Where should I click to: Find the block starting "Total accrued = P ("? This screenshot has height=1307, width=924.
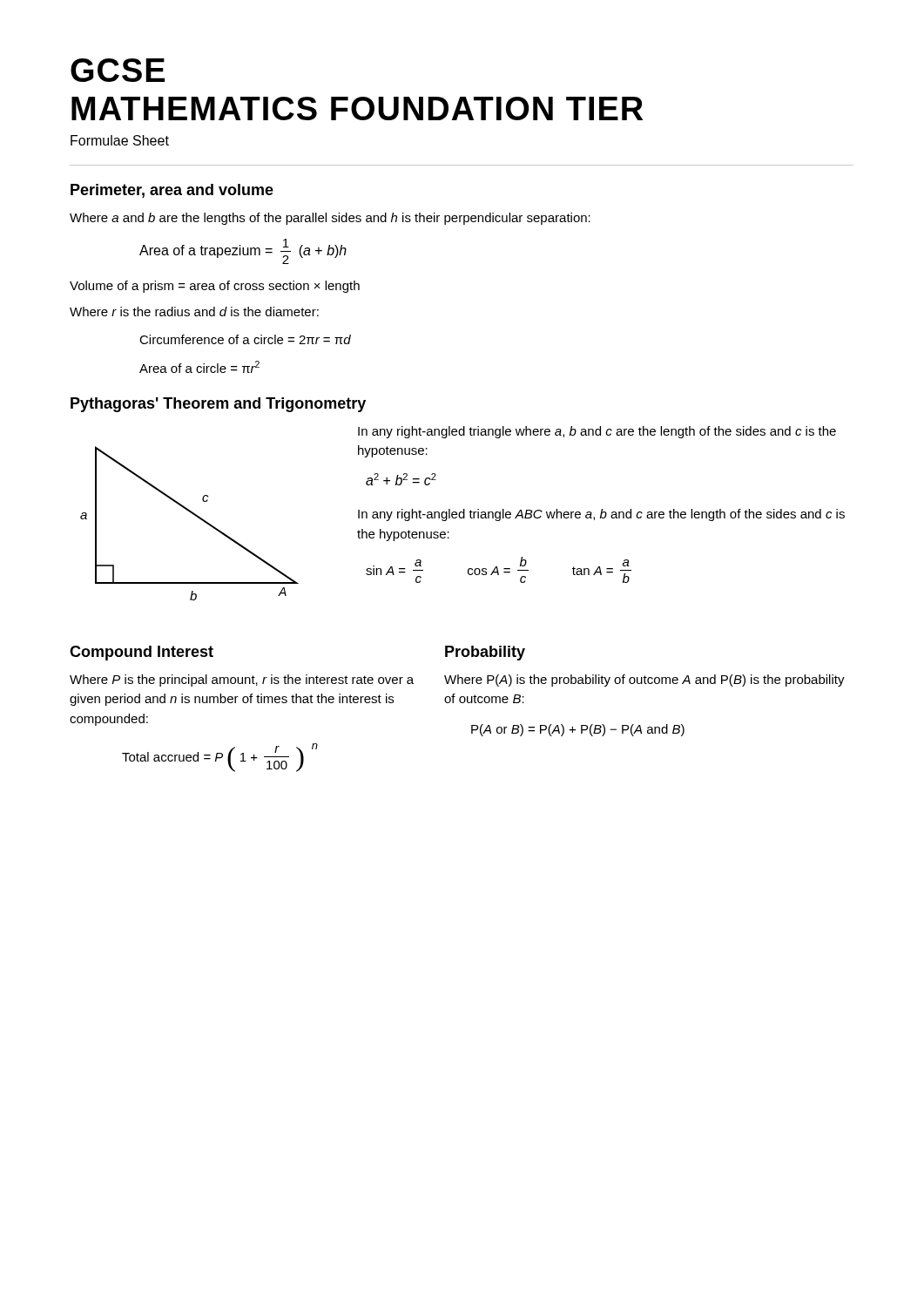(220, 757)
